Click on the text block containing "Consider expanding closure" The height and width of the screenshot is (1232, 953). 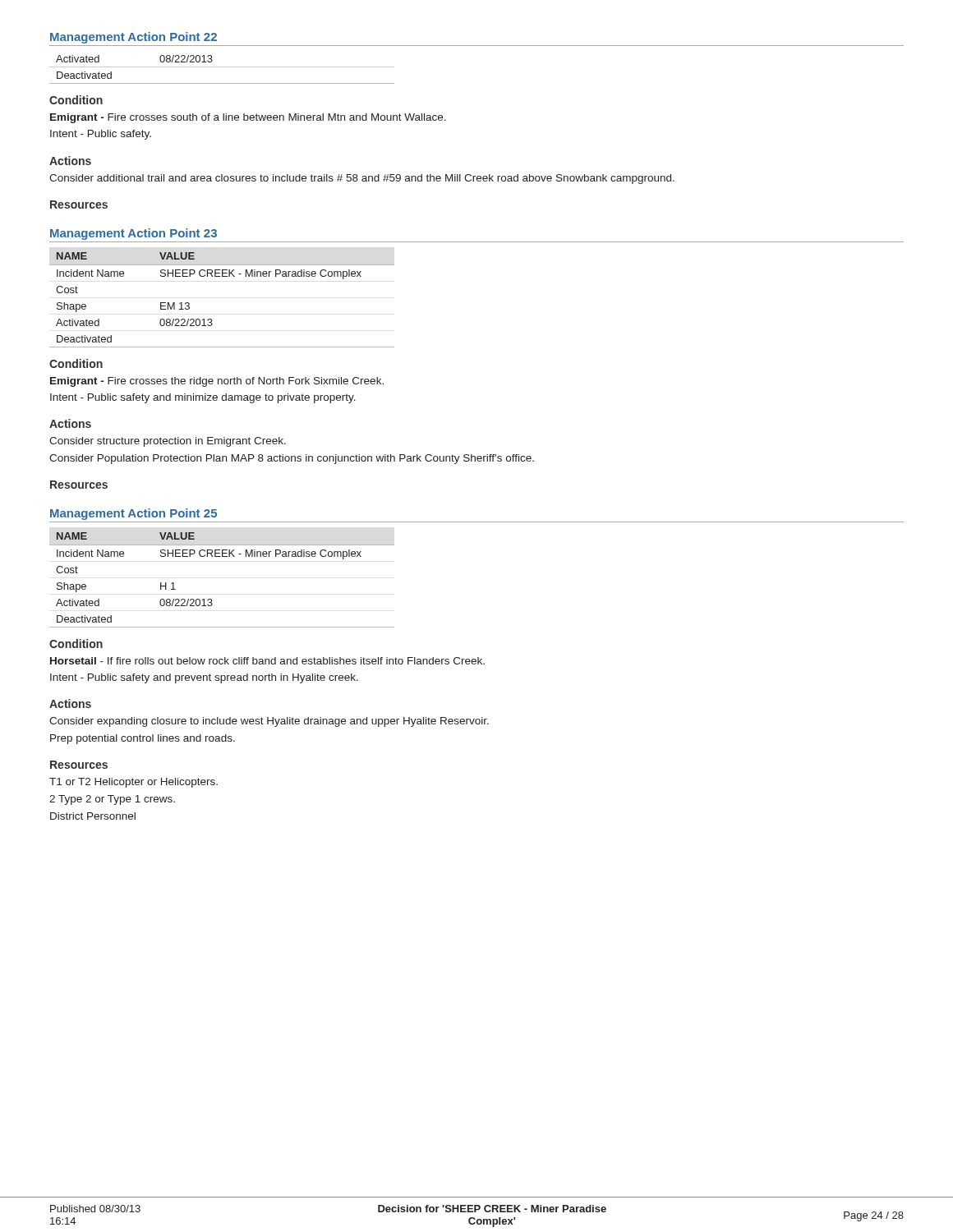269,729
